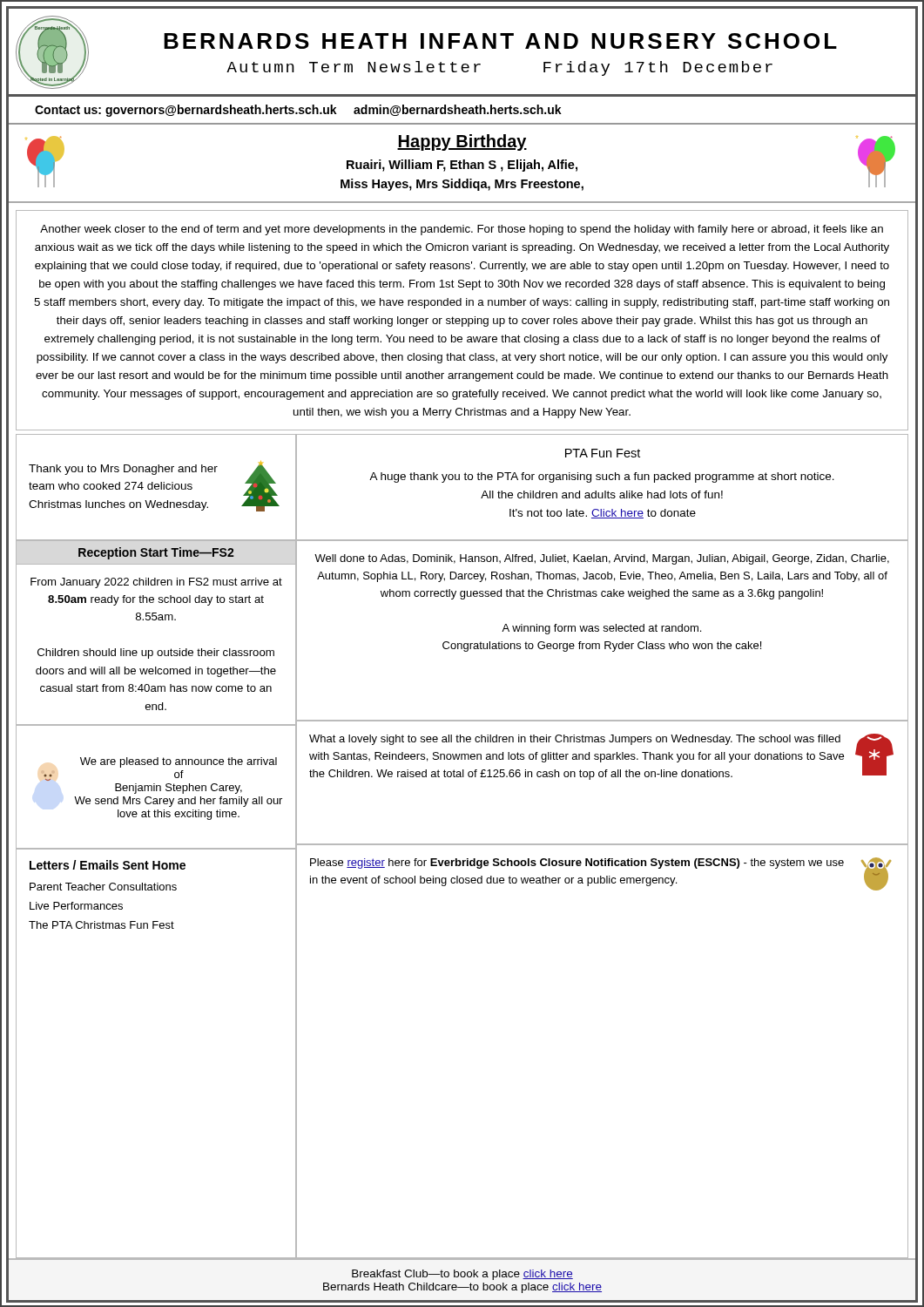Screen dimensions: 1307x924
Task: Click on the element starting "Live Performances"
Action: (76, 906)
